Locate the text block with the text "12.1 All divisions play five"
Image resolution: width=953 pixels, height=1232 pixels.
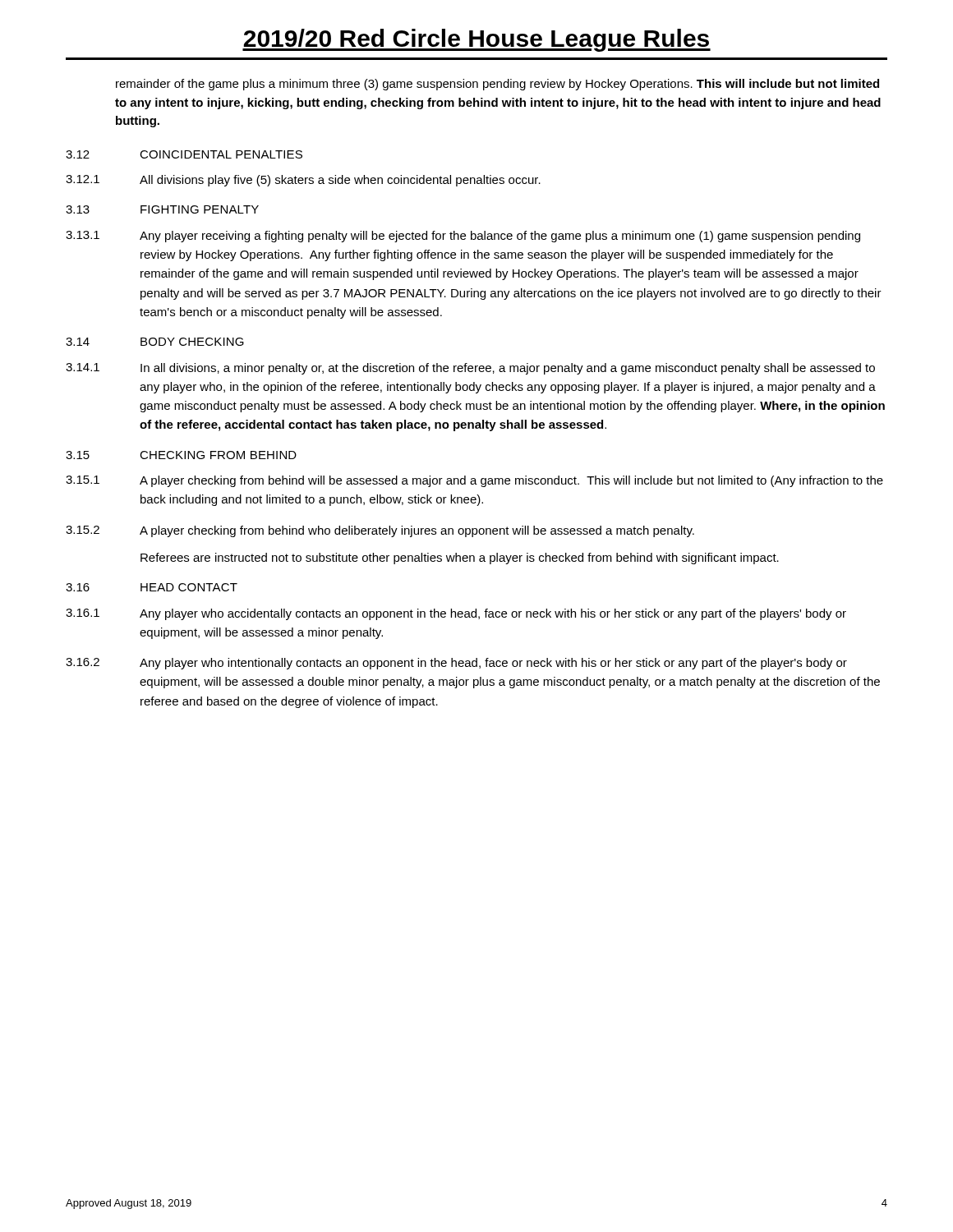click(476, 180)
